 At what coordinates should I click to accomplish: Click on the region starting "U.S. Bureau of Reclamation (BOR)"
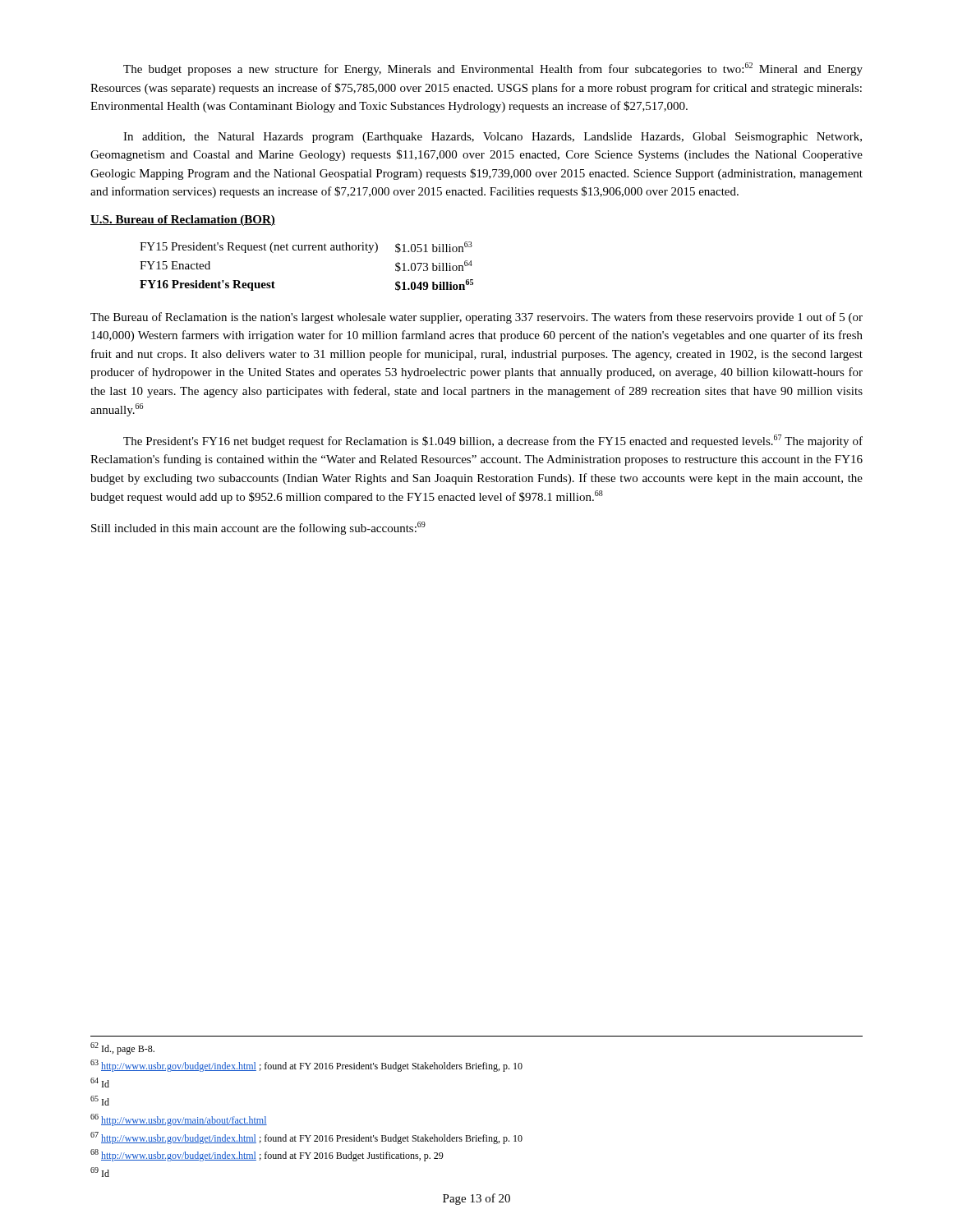point(183,219)
